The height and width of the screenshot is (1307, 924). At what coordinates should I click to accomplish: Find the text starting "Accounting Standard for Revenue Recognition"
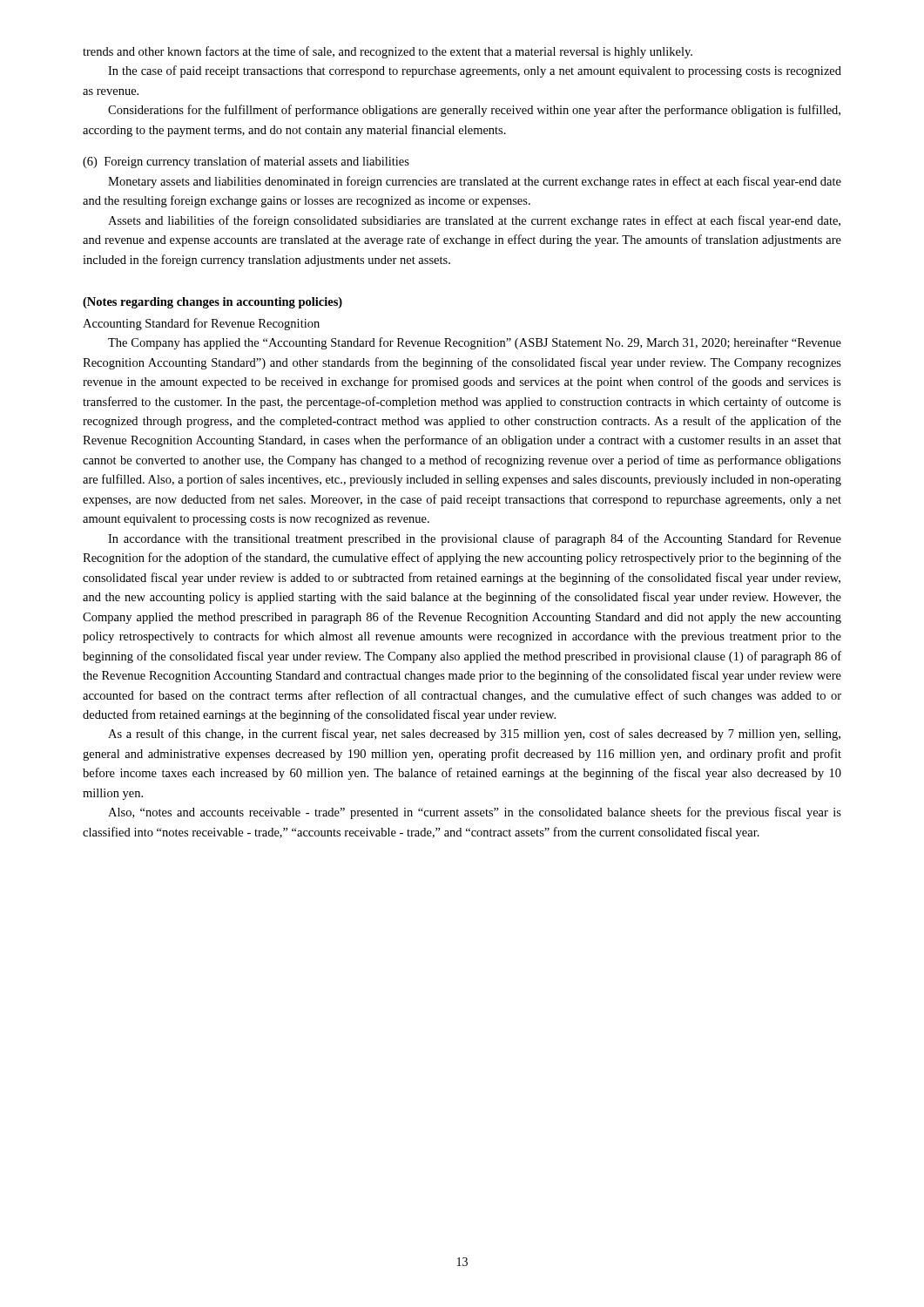(x=201, y=323)
